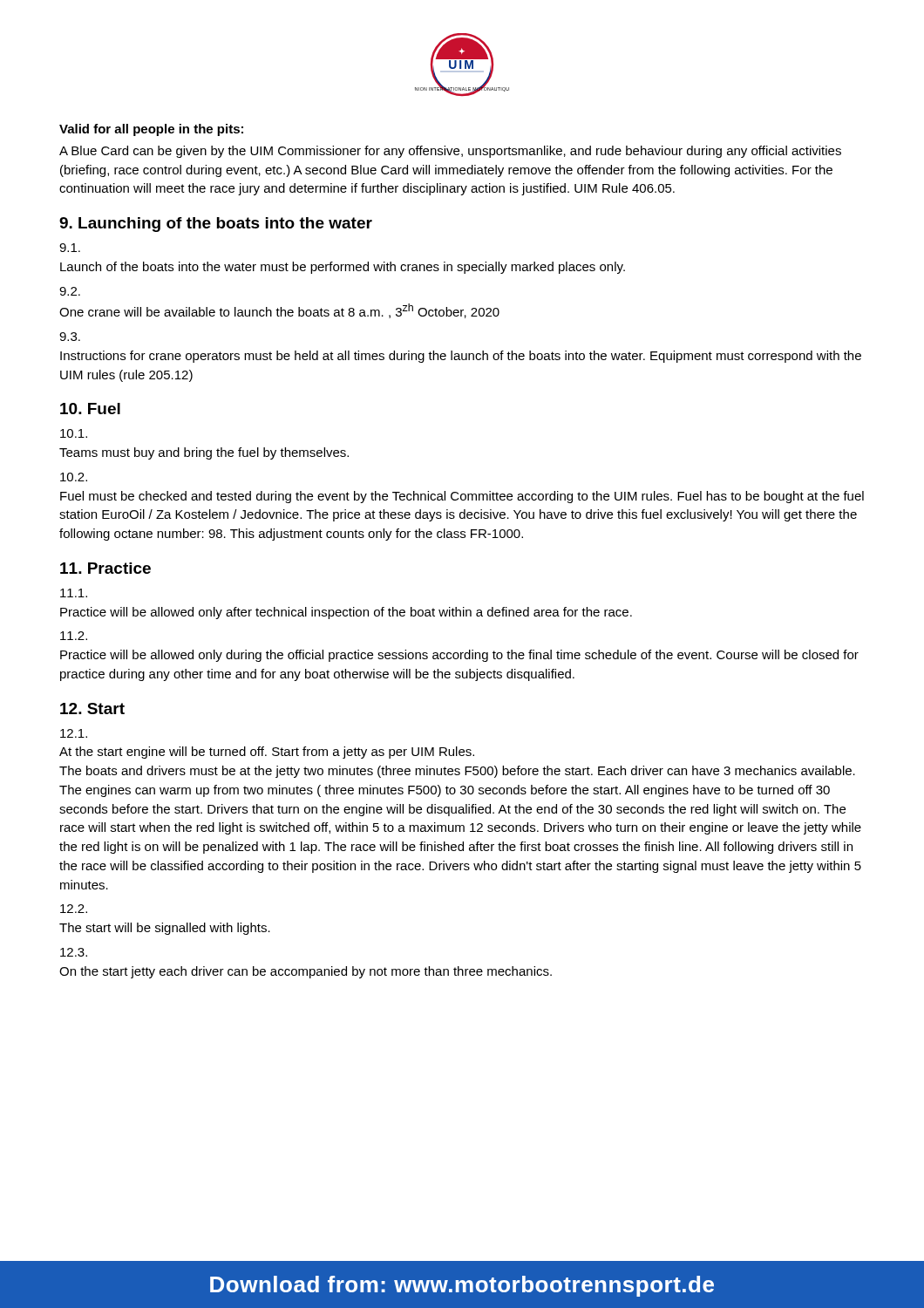Viewport: 924px width, 1308px height.
Task: Select the list item containing "12.1. At the start engine will be"
Action: pyautogui.click(x=462, y=809)
